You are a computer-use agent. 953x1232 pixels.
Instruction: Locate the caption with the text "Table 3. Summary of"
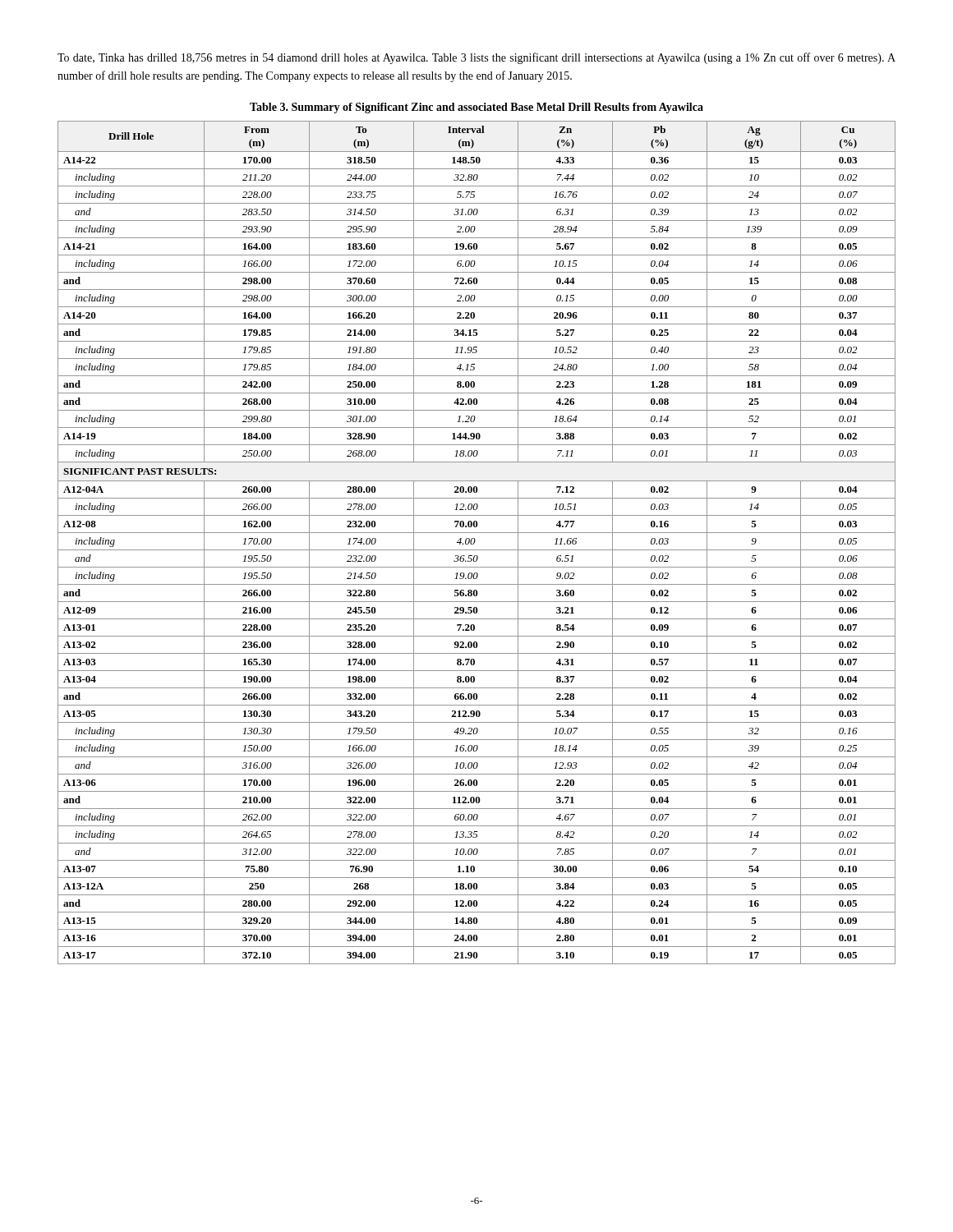coord(476,107)
